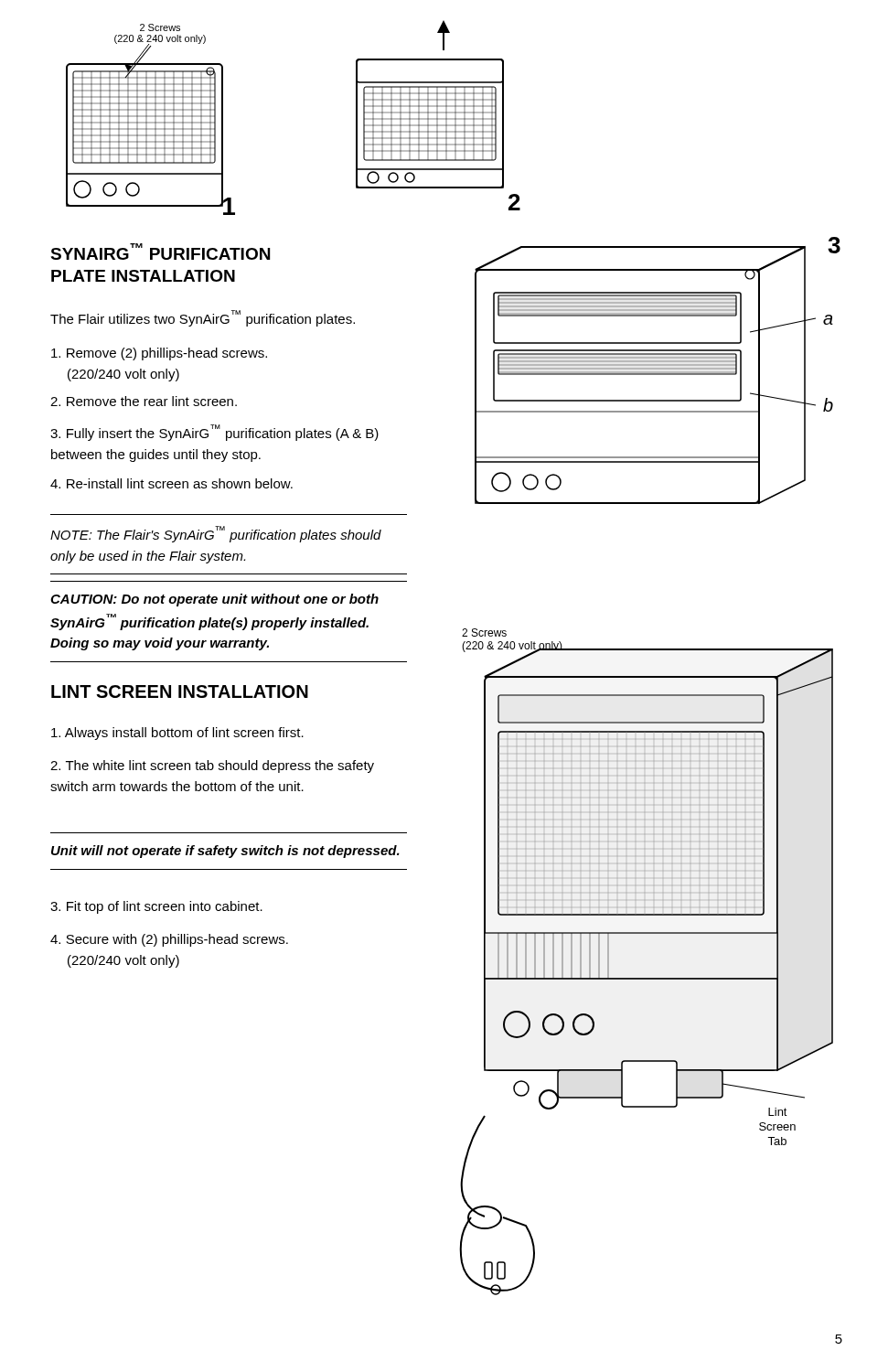Point to "The Flair utilizes two SynAirG™ purification plates."
This screenshot has height=1372, width=888.
tap(203, 317)
